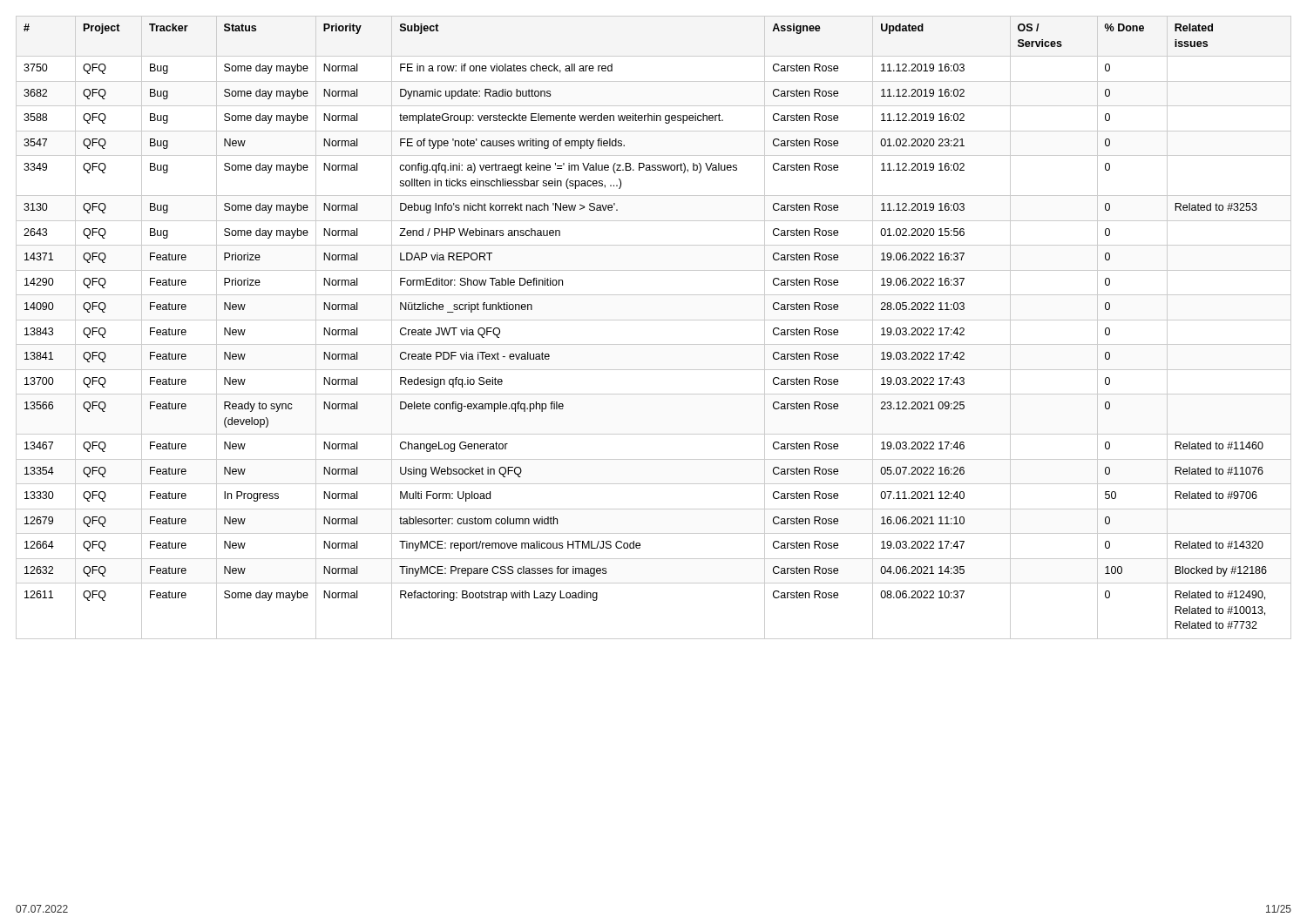Click on the table containing "Dynamic update: Radio buttons"
This screenshot has height=924, width=1307.
[654, 327]
